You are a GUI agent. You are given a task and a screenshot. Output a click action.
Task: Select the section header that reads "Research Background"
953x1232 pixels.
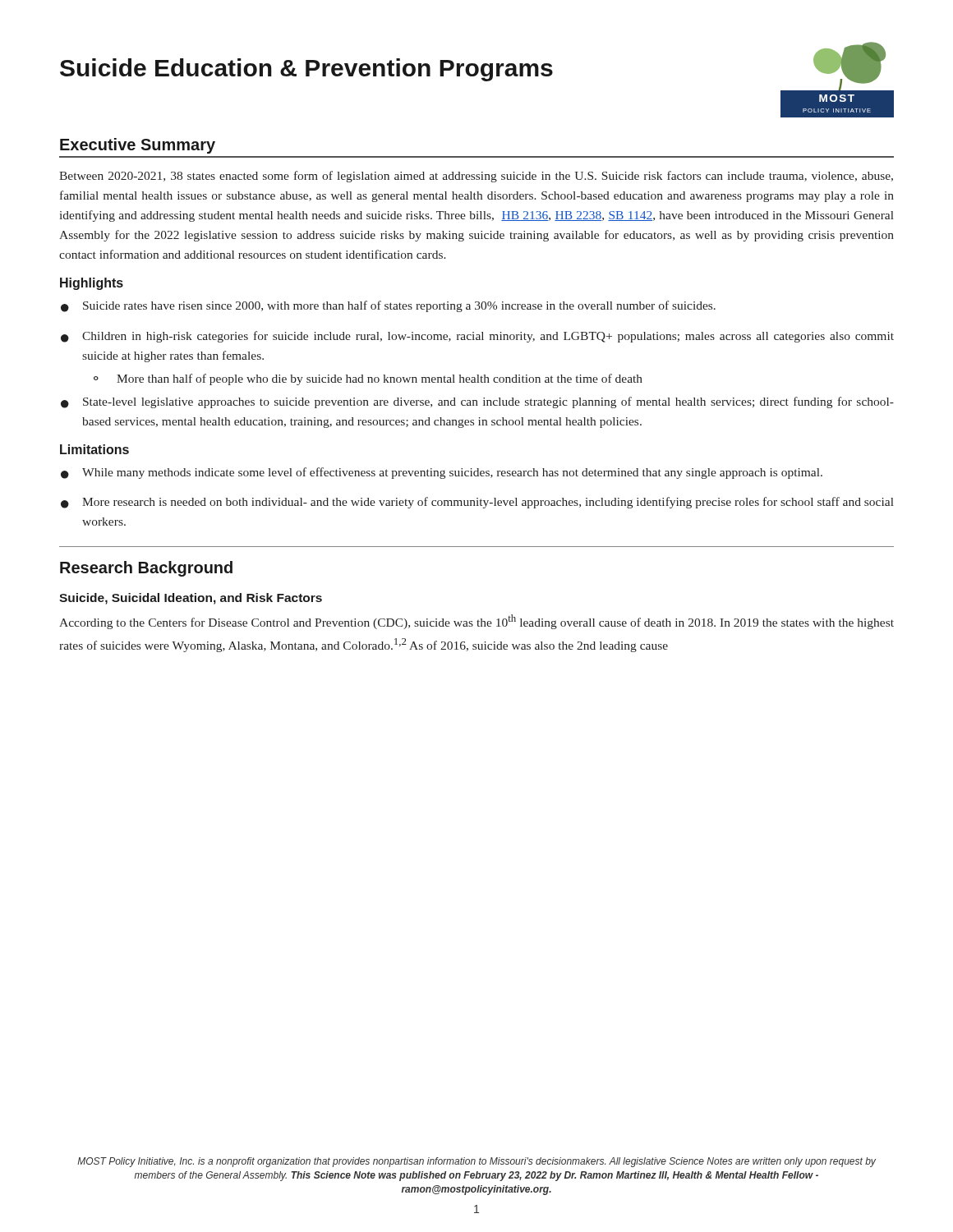pos(146,568)
